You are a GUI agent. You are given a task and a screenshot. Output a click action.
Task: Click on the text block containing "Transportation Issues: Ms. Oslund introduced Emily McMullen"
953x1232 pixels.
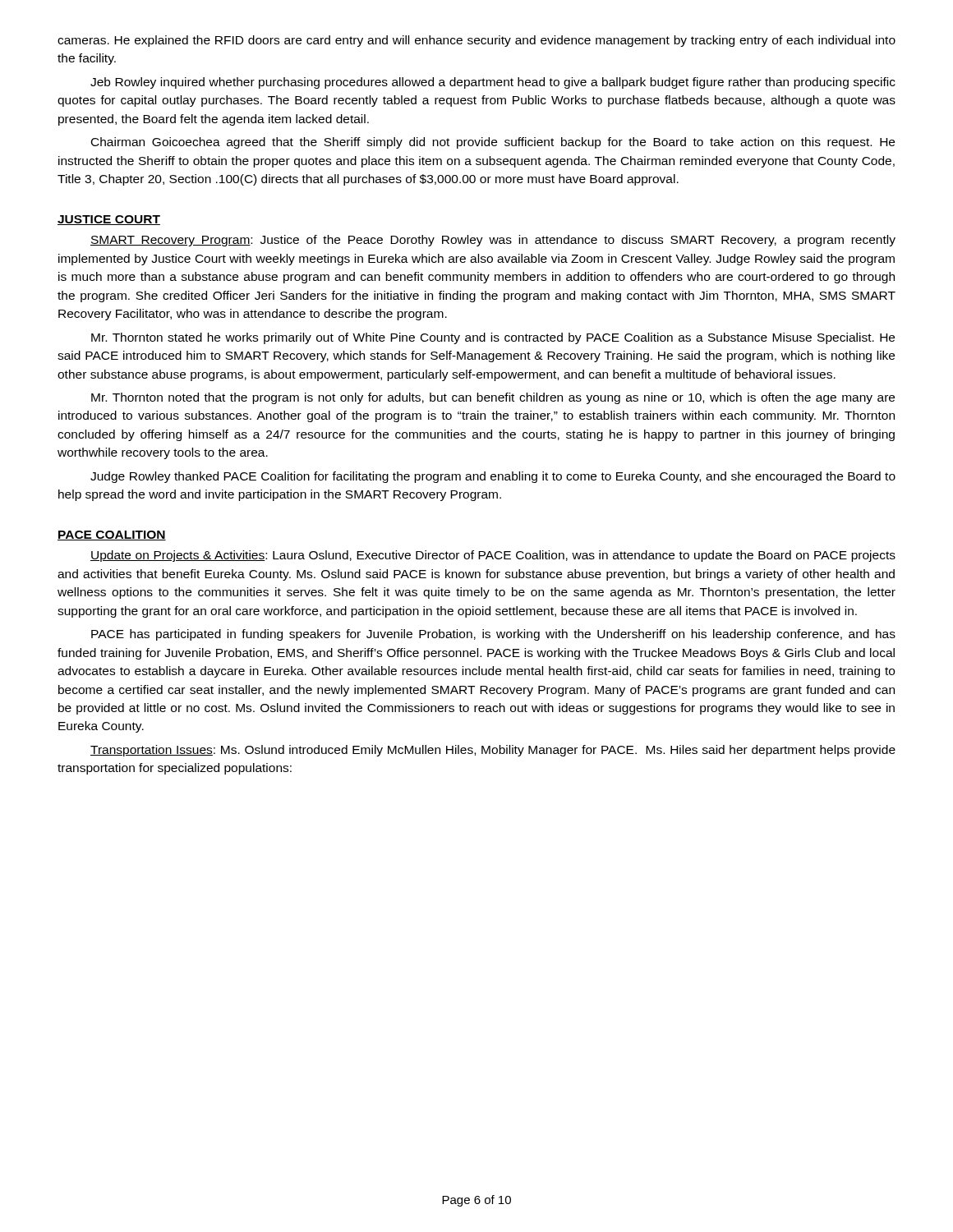coord(476,759)
